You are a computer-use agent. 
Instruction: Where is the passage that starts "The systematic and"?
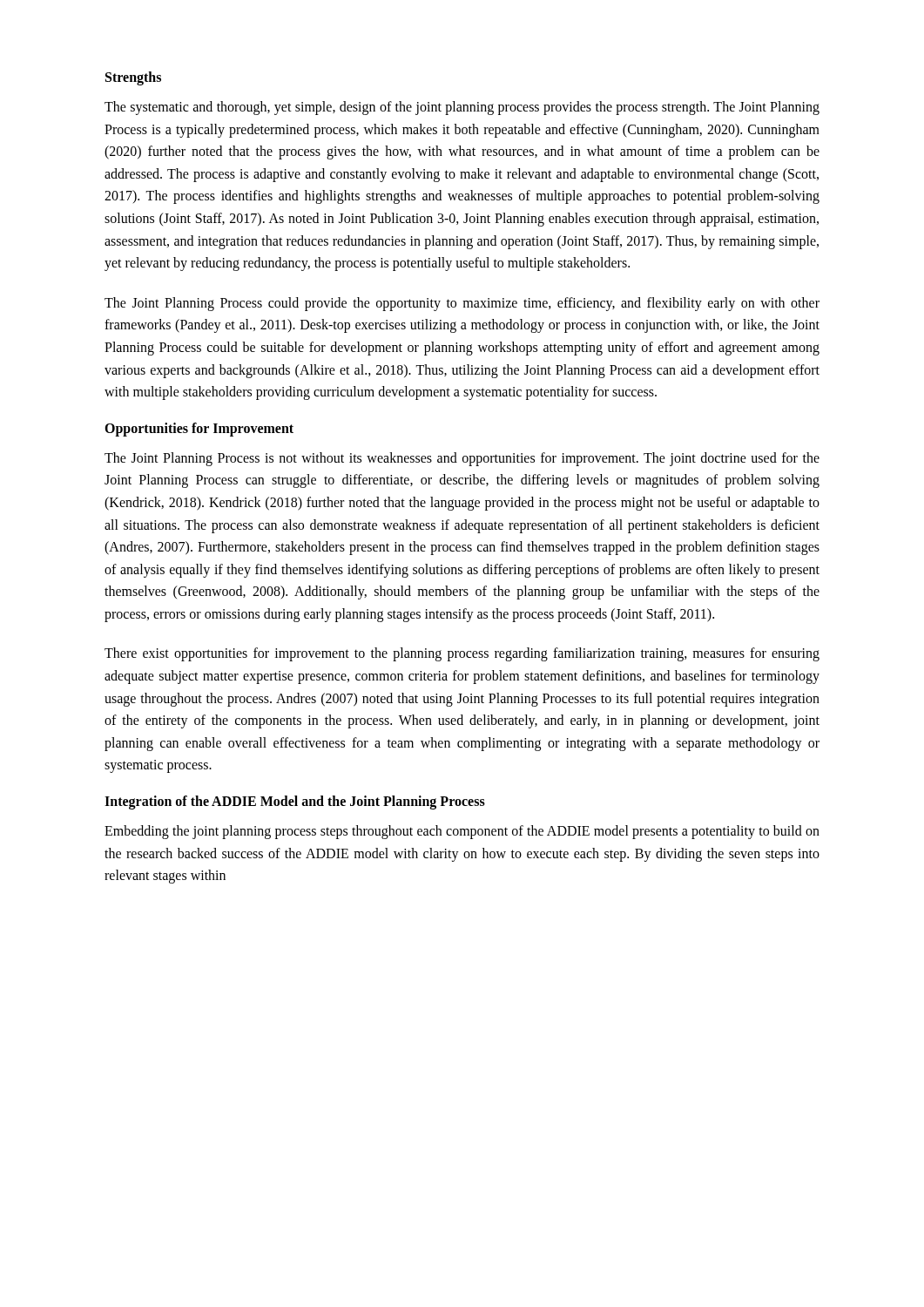(462, 185)
